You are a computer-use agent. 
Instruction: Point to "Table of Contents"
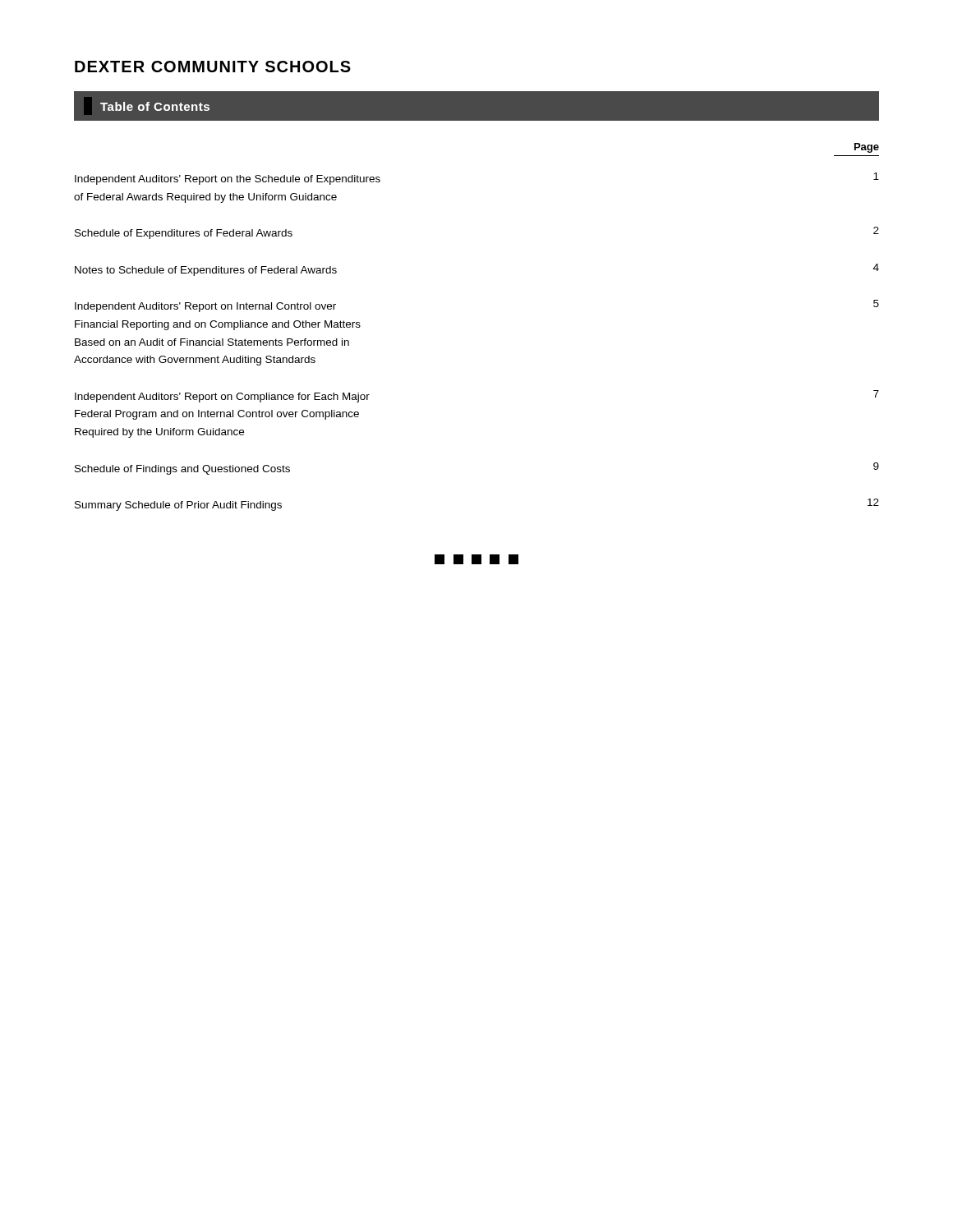(x=147, y=106)
